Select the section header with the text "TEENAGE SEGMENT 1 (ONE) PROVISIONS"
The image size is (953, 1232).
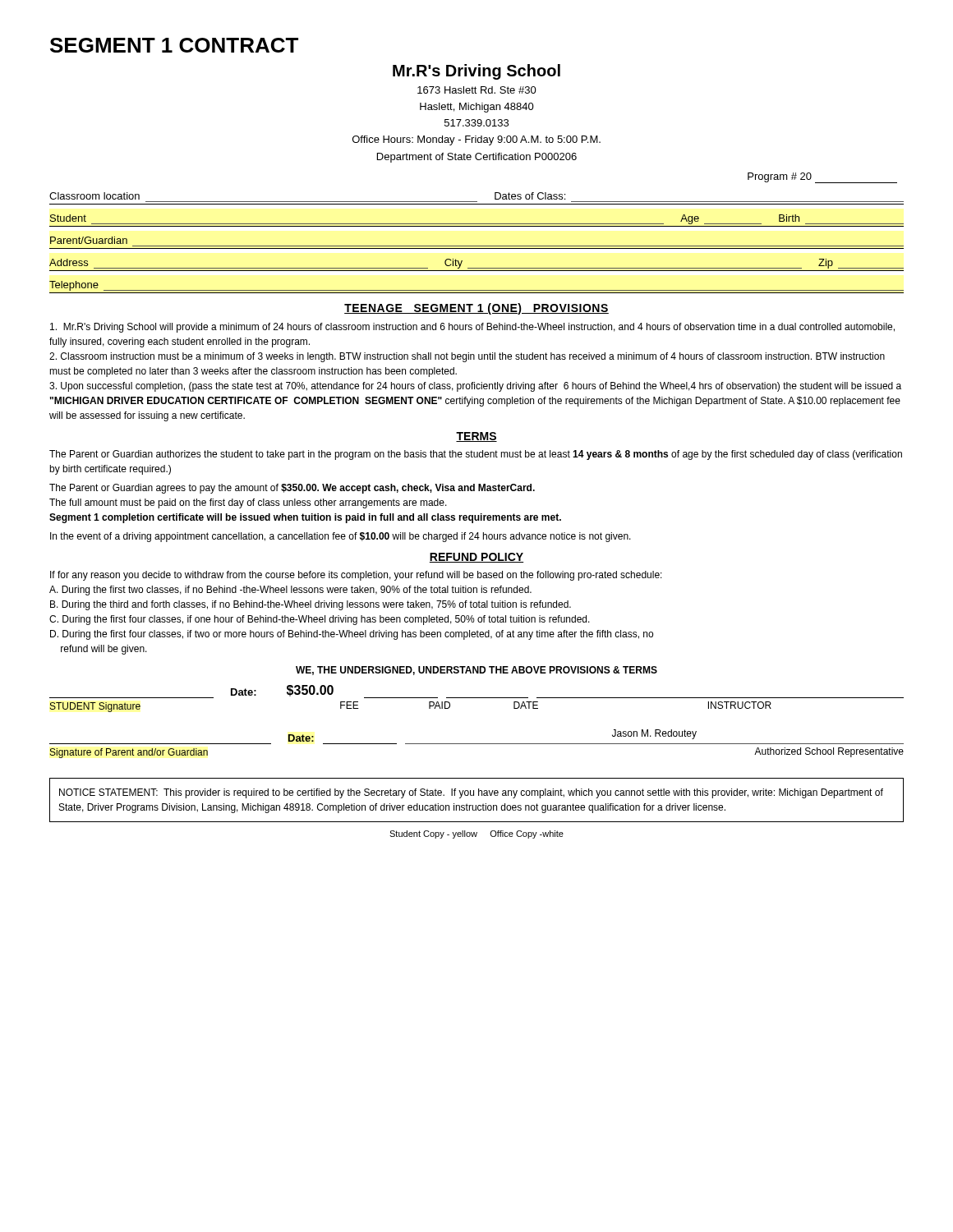(x=476, y=308)
